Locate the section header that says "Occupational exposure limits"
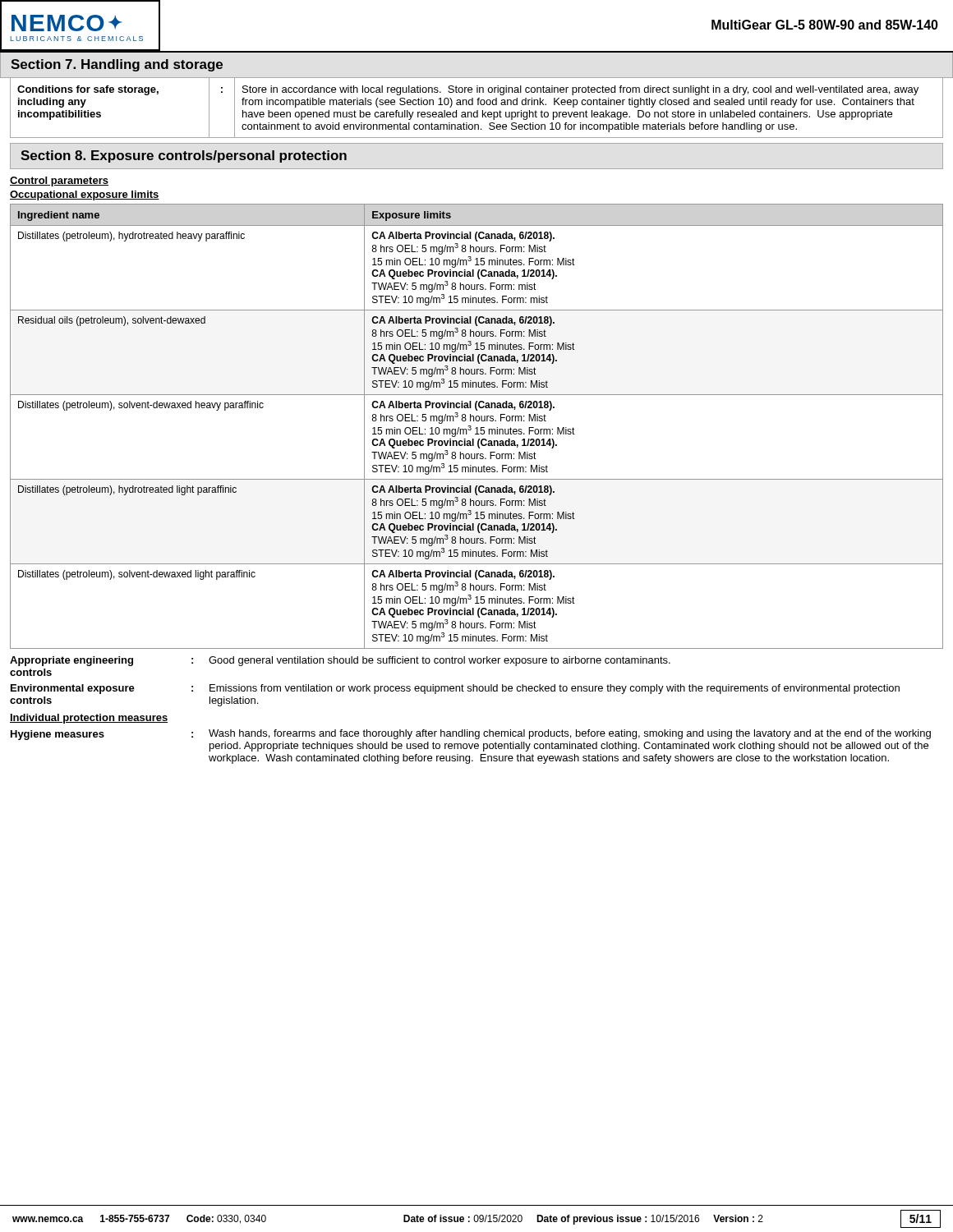Screen dimensions: 1232x953 pyautogui.click(x=84, y=194)
